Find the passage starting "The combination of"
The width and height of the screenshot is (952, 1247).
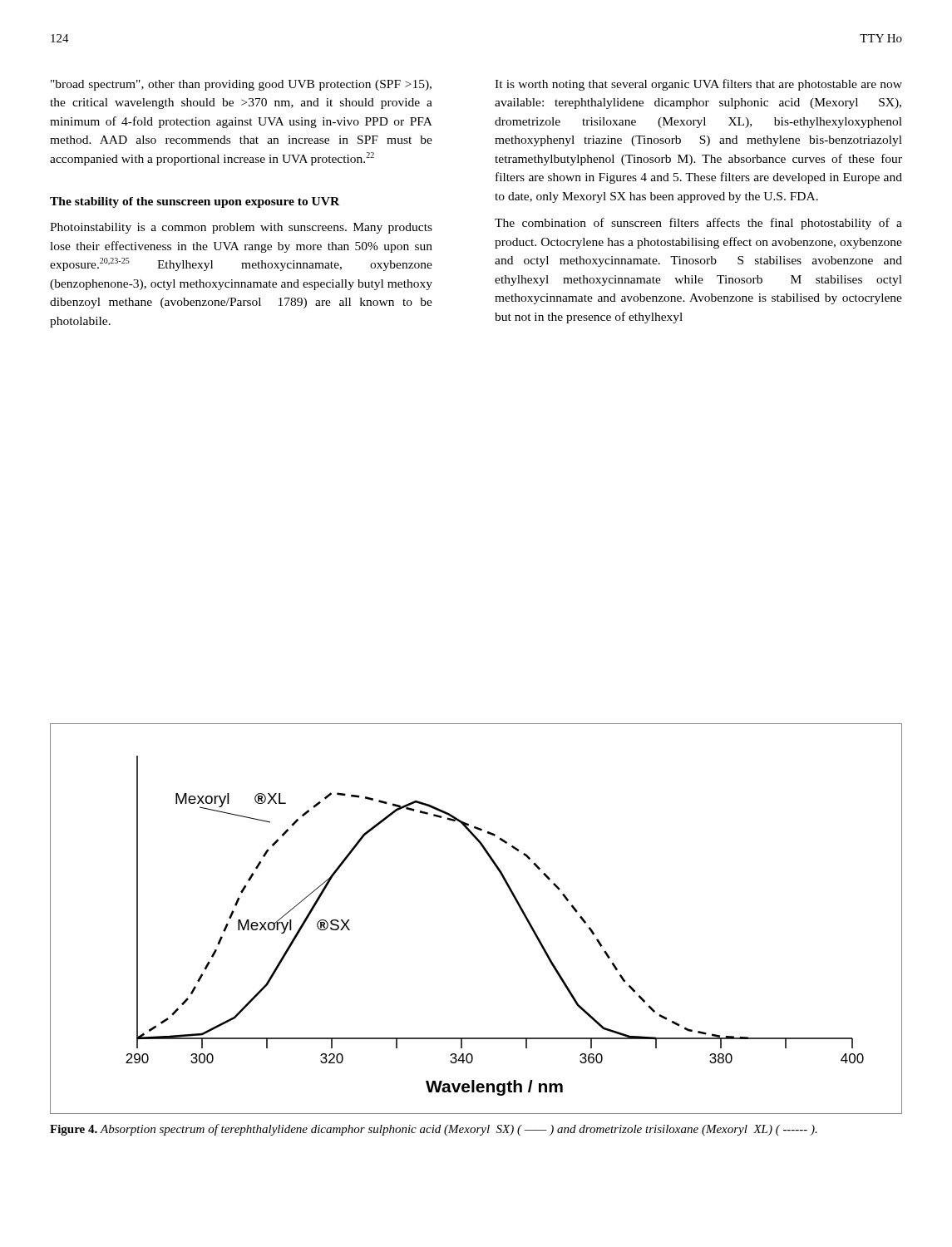[698, 270]
